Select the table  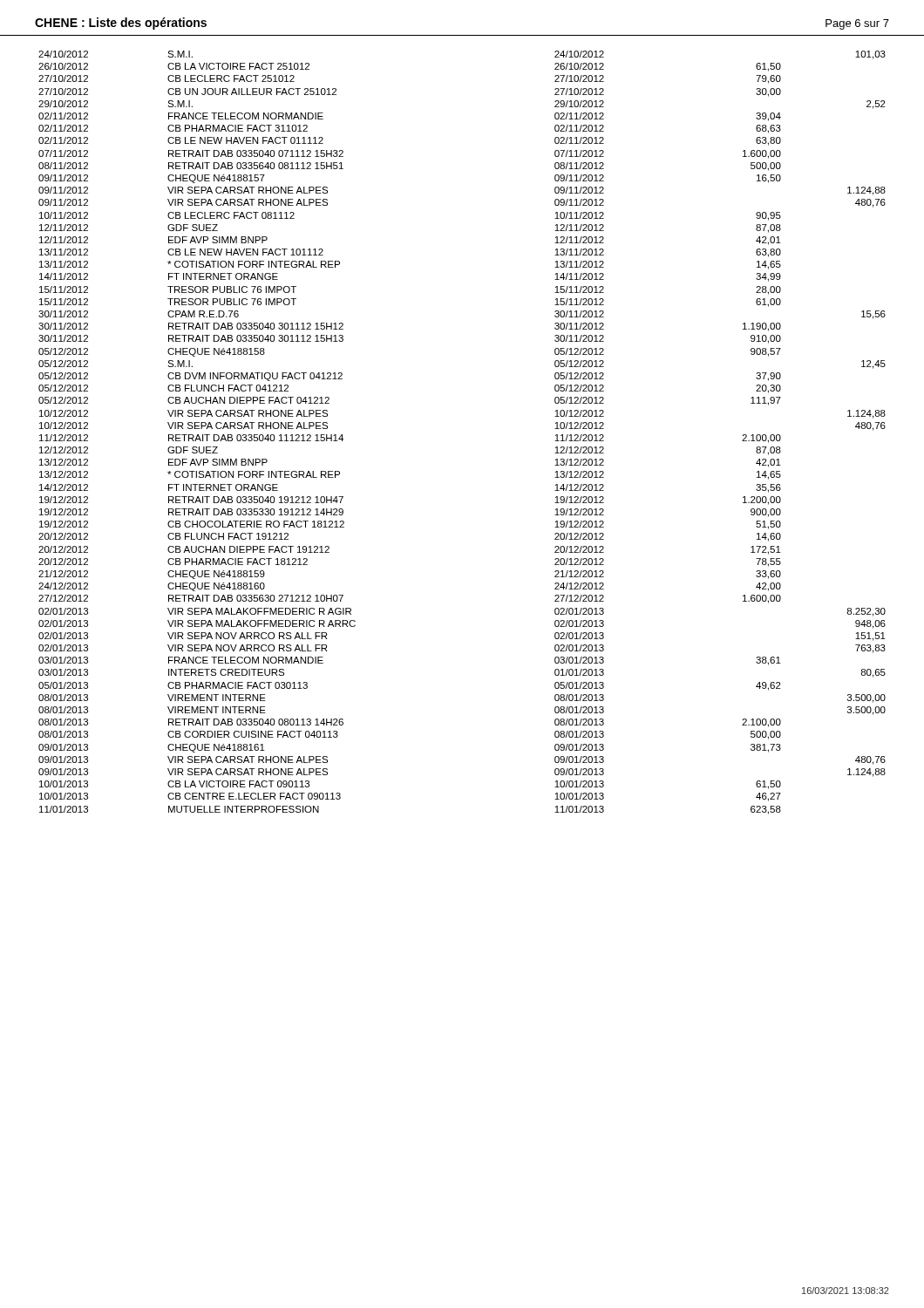462,434
